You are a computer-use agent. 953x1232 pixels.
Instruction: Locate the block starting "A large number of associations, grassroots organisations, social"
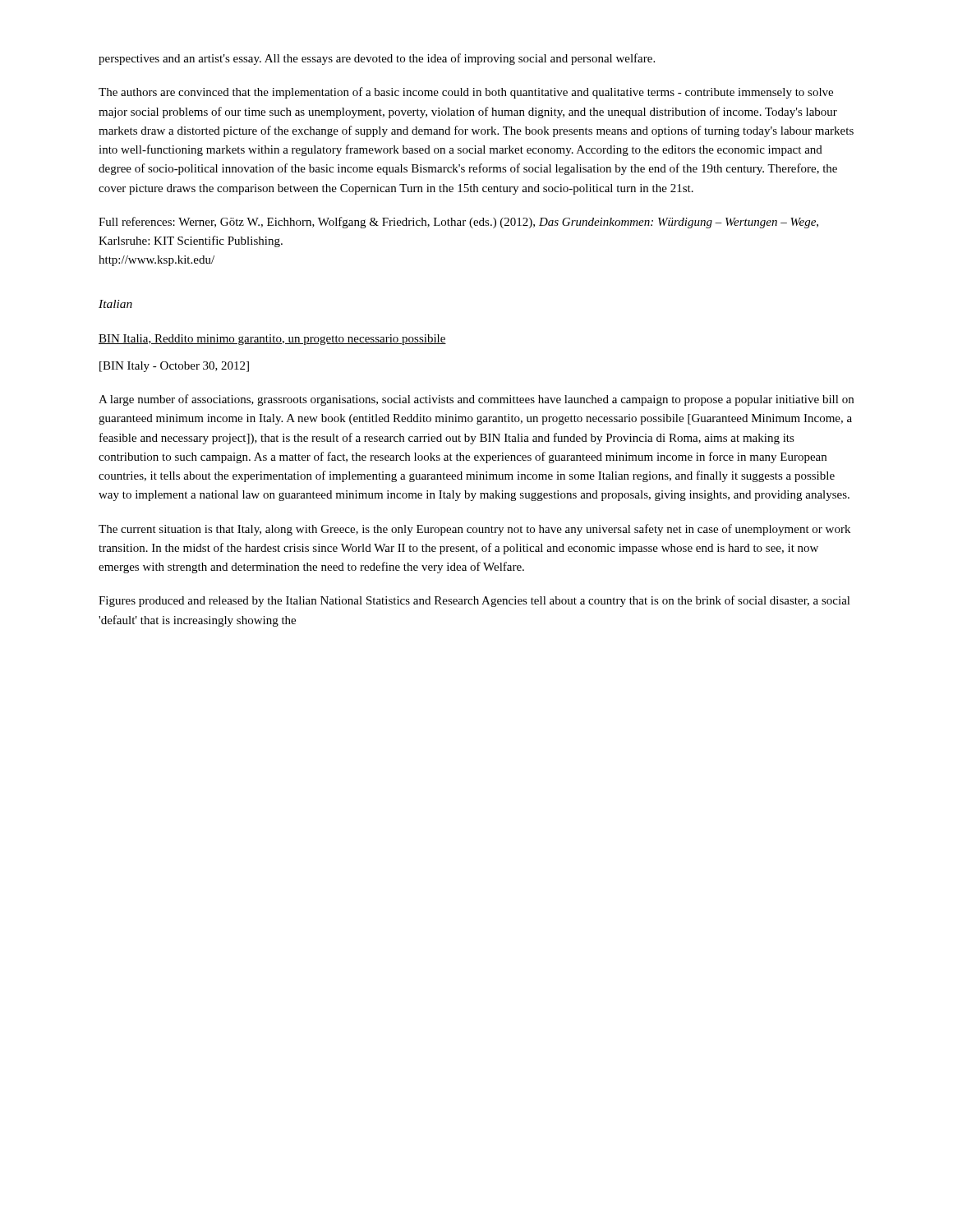pyautogui.click(x=476, y=447)
